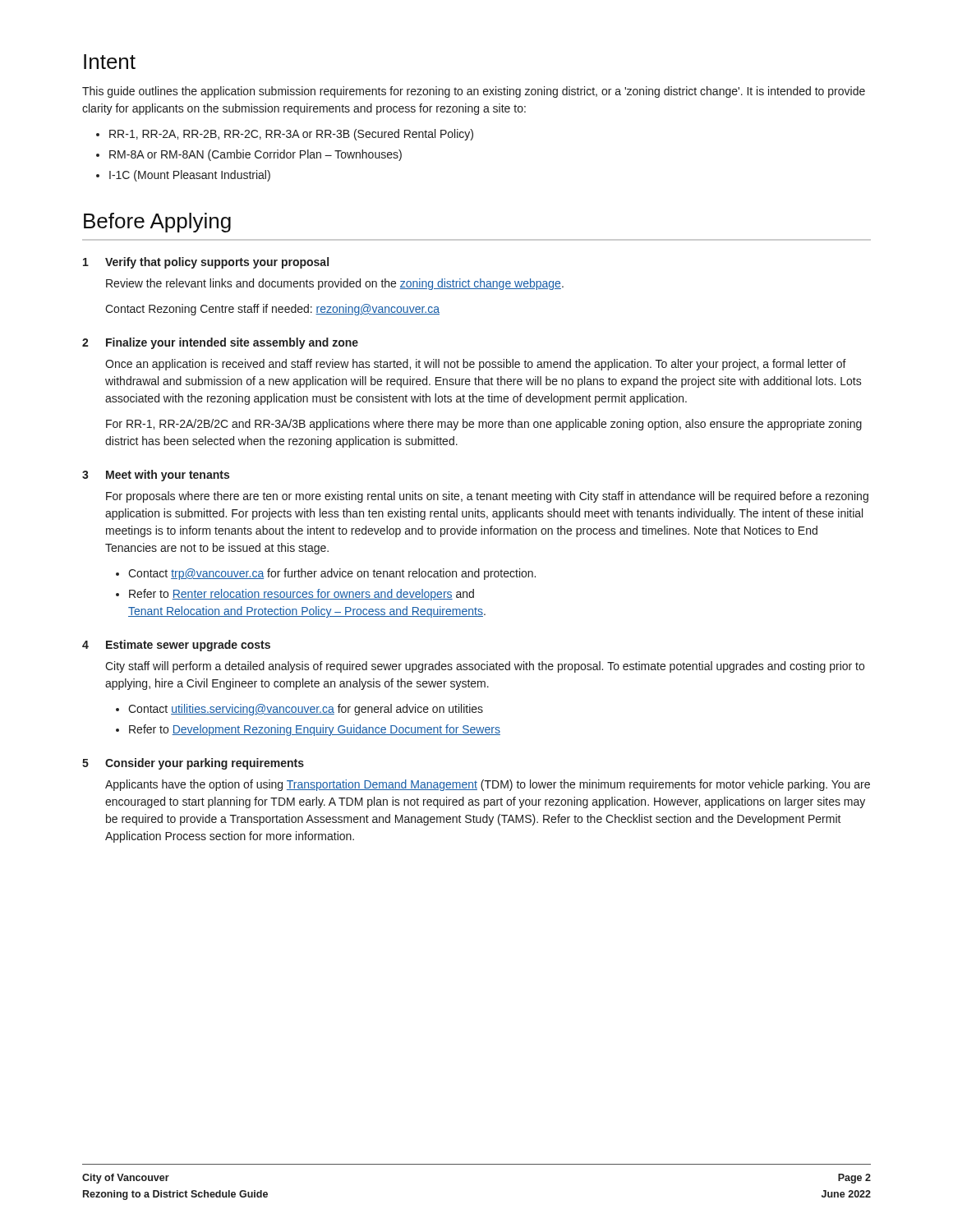Select the block starting "City staff will perform"
The image size is (953, 1232).
tap(488, 675)
